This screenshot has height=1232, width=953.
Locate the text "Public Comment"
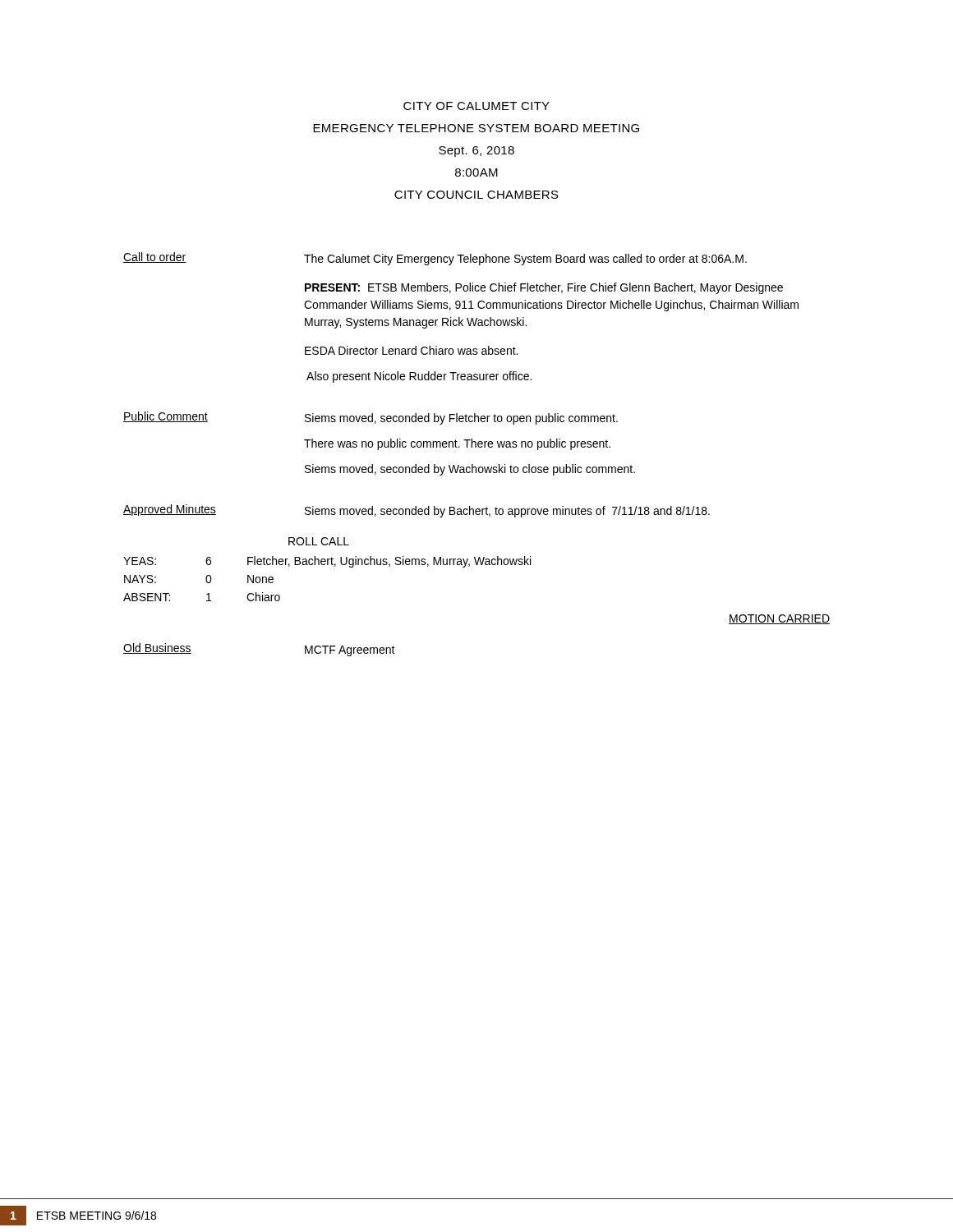tap(165, 416)
